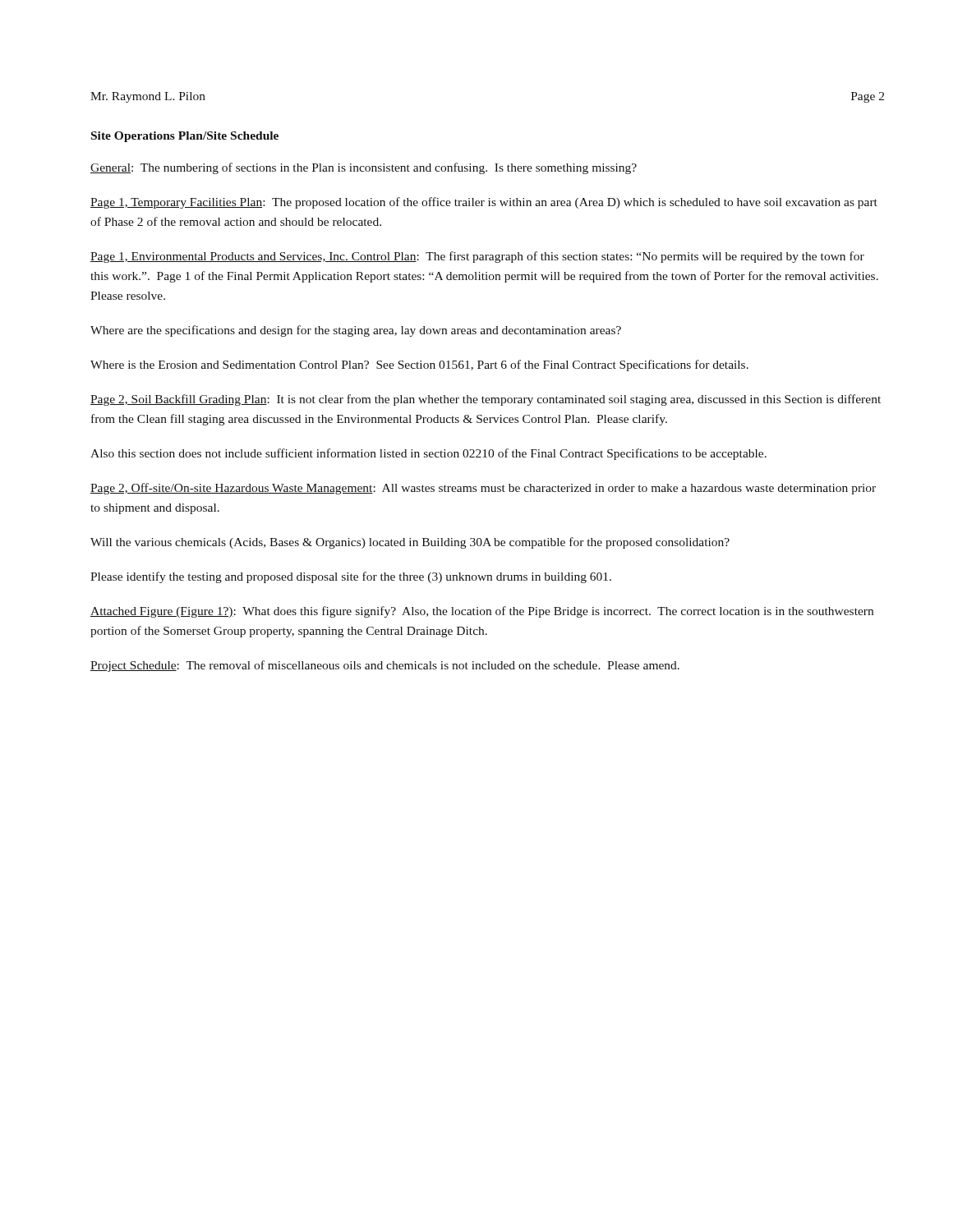Point to the region starting "Site Operations Plan/Site"

(185, 135)
